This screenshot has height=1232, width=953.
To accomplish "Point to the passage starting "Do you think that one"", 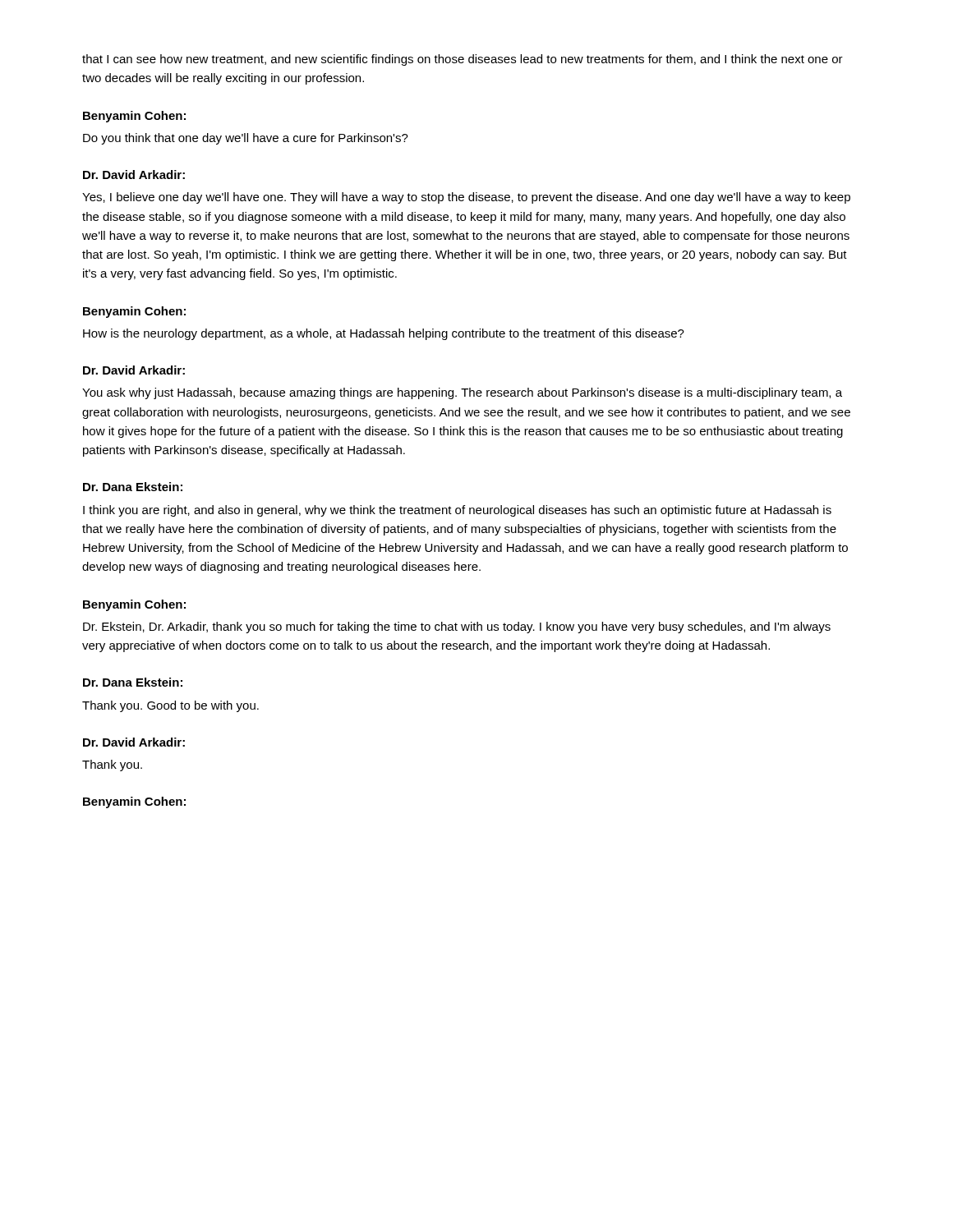I will [x=245, y=137].
